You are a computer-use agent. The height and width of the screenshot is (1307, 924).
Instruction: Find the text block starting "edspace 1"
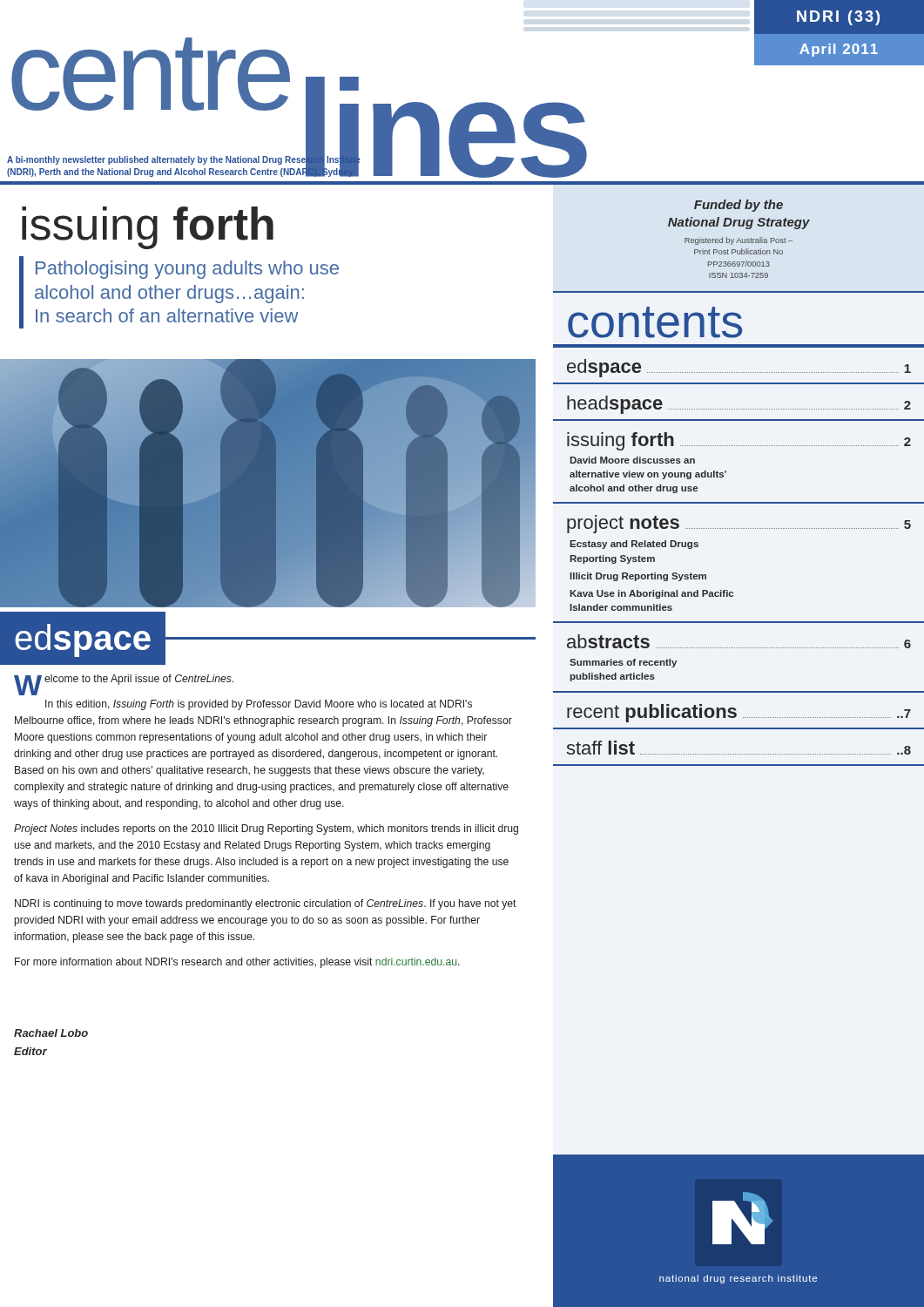(739, 367)
